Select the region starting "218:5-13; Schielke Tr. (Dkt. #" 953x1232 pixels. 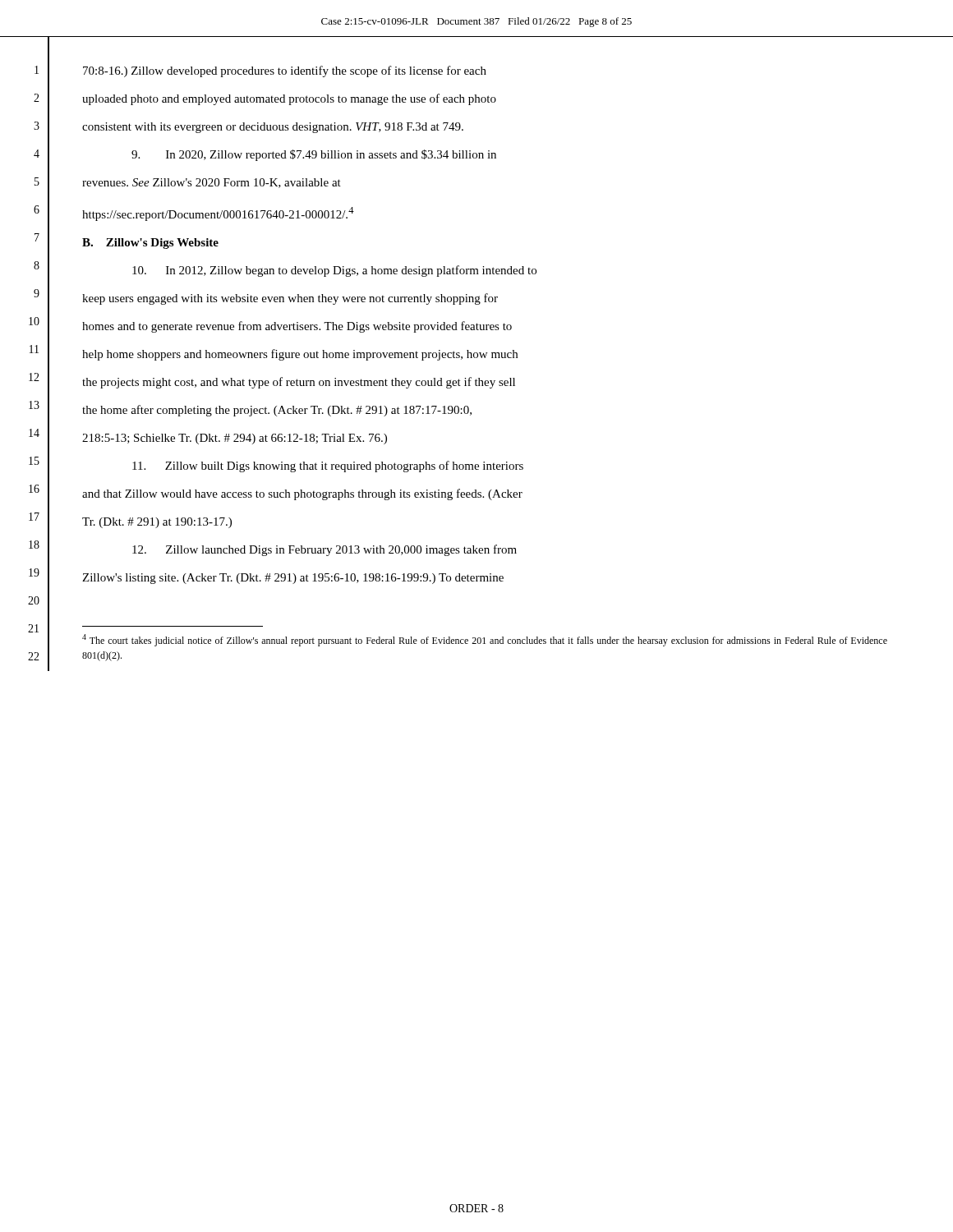pos(235,438)
